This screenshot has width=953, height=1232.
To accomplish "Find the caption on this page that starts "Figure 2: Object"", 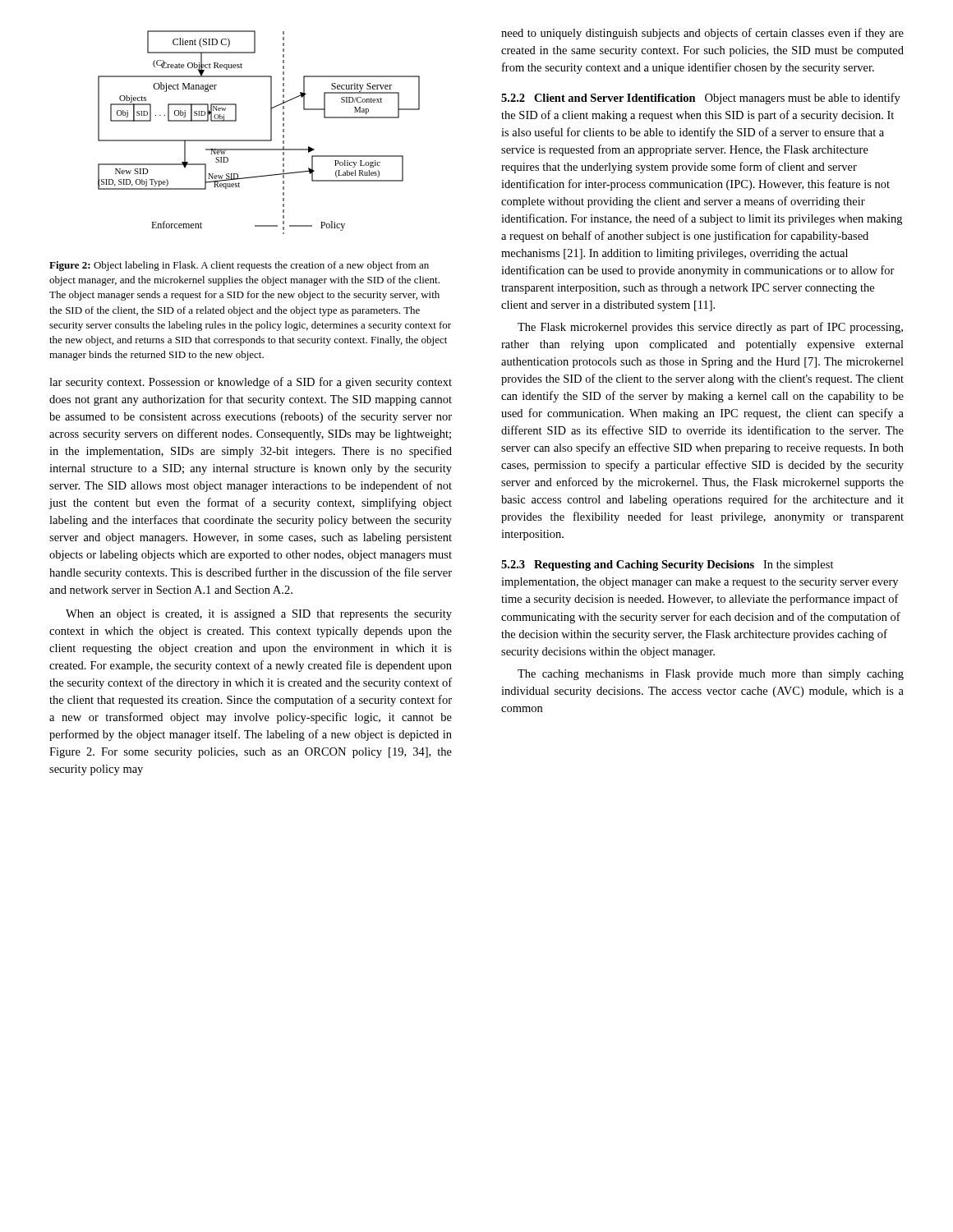I will [250, 310].
